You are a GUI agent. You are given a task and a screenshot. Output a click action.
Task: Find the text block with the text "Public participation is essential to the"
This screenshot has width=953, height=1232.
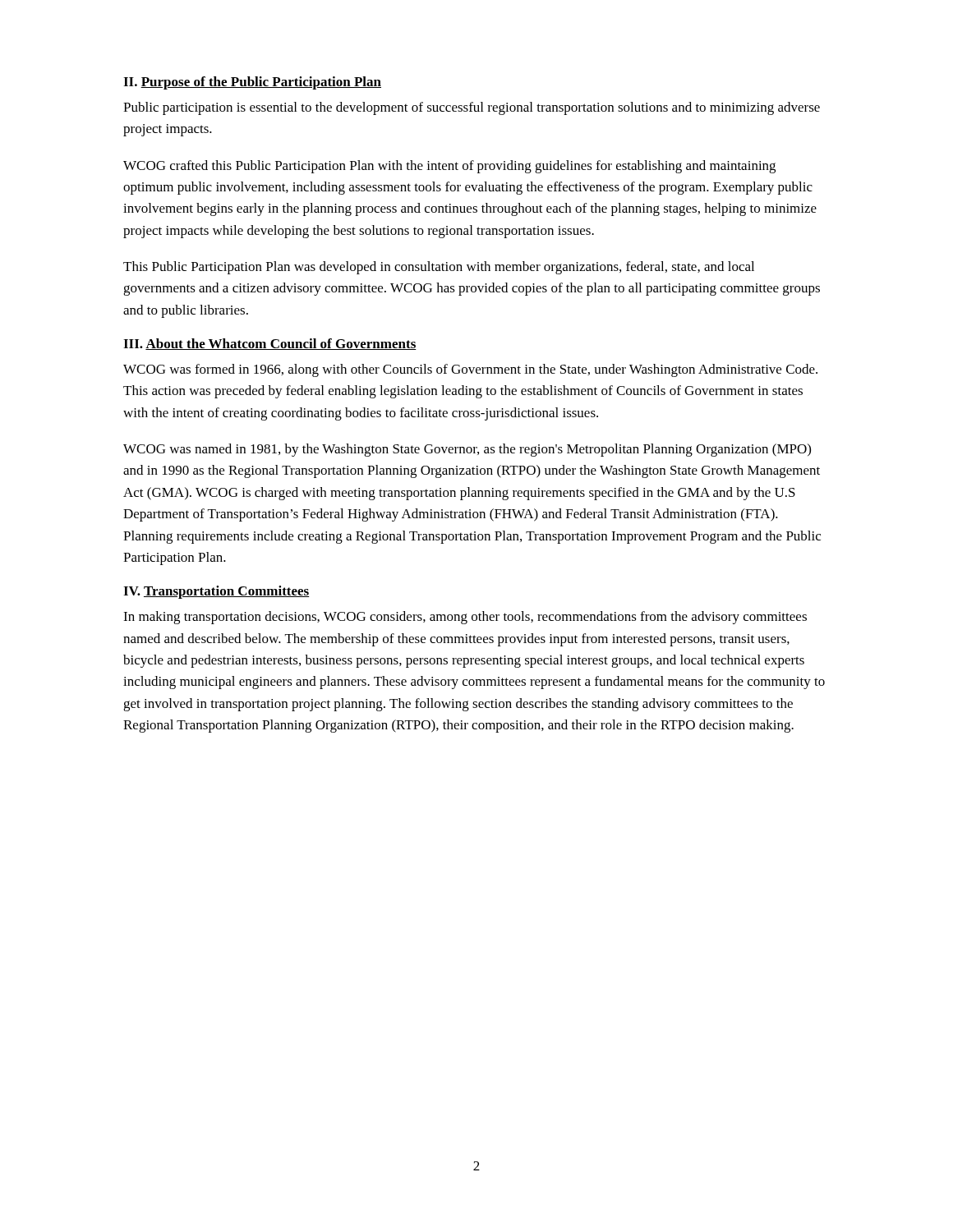472,118
